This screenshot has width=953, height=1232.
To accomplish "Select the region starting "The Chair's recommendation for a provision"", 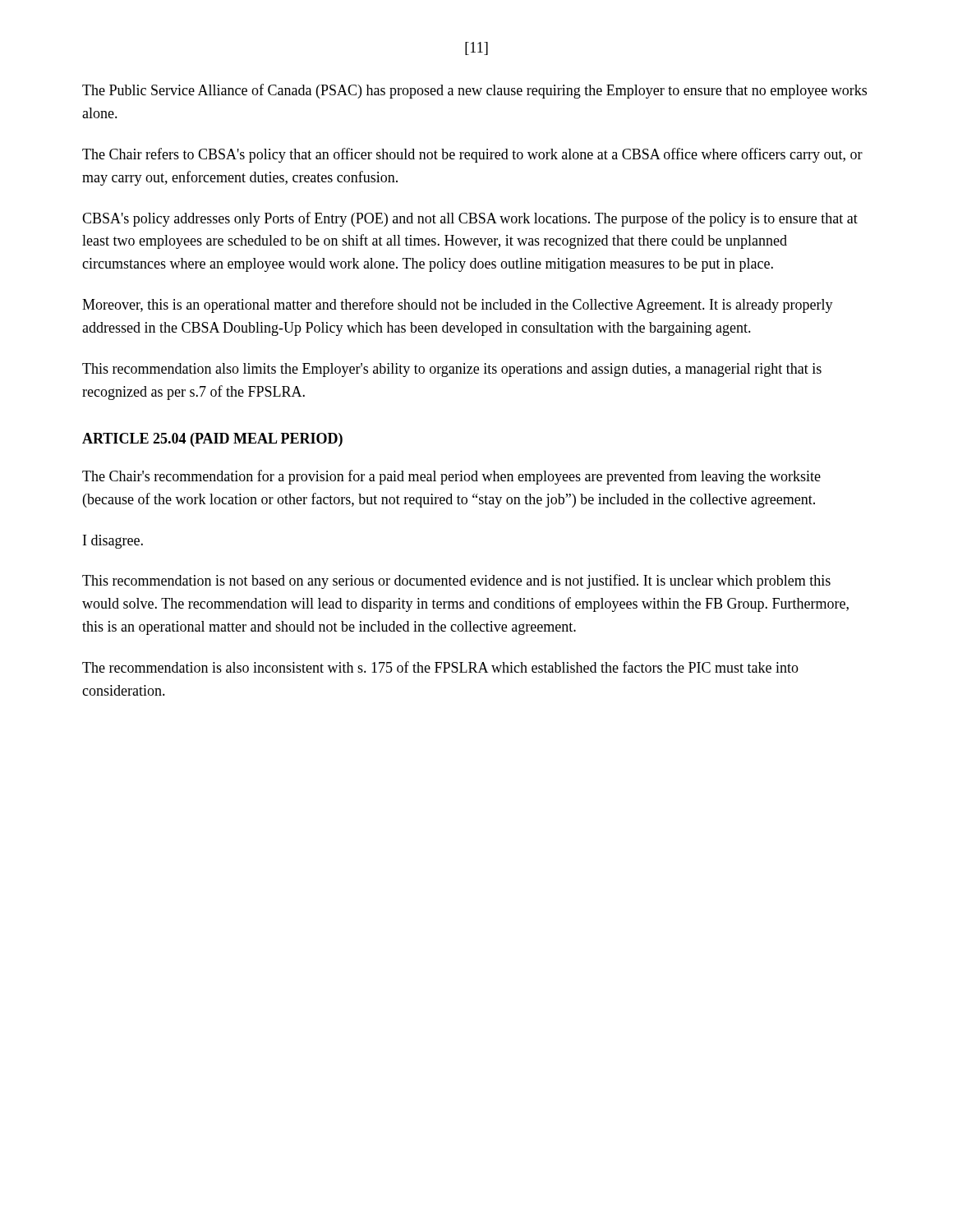I will tap(451, 488).
